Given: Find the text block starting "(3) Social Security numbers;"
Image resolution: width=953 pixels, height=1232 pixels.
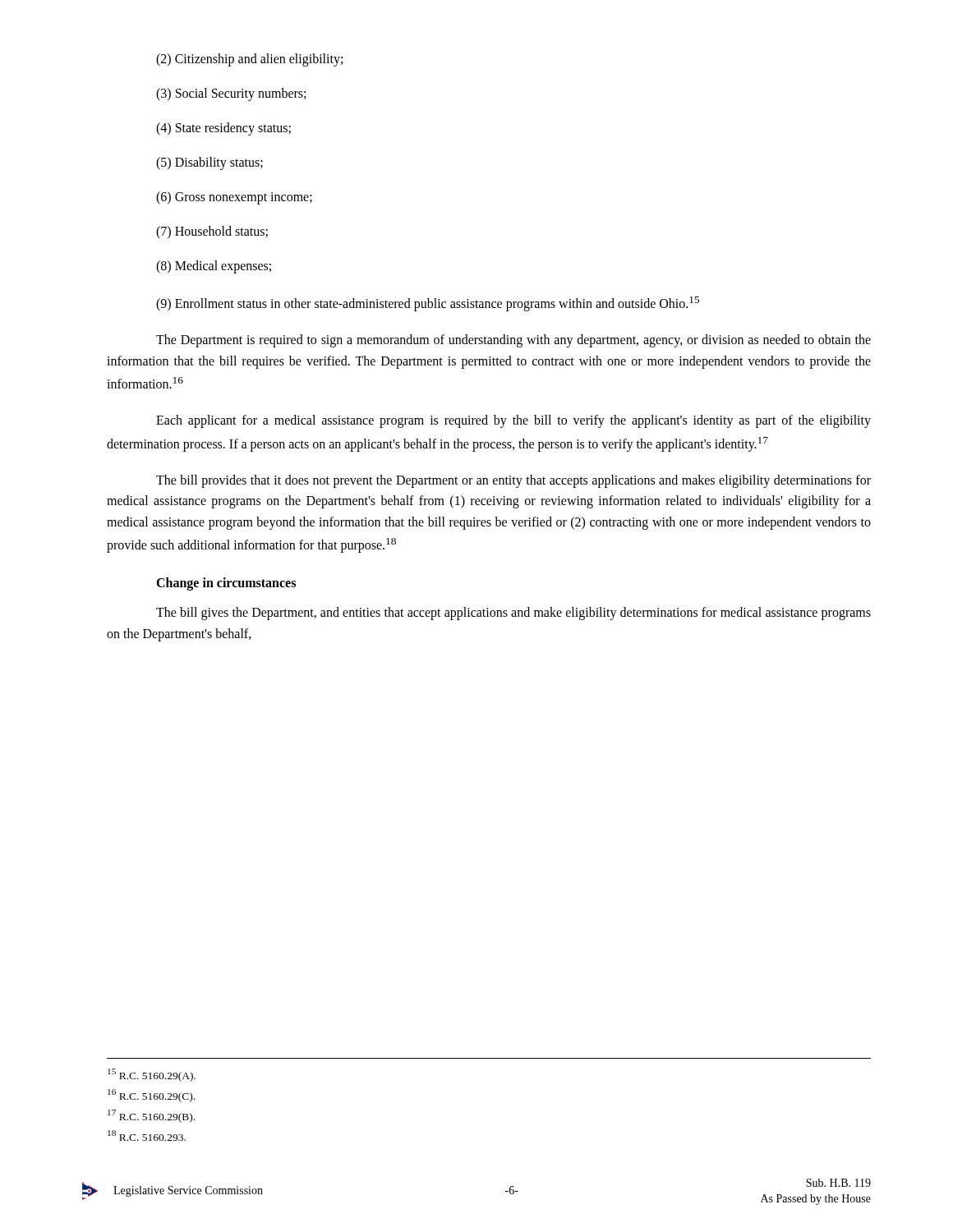Looking at the screenshot, I should 231,93.
